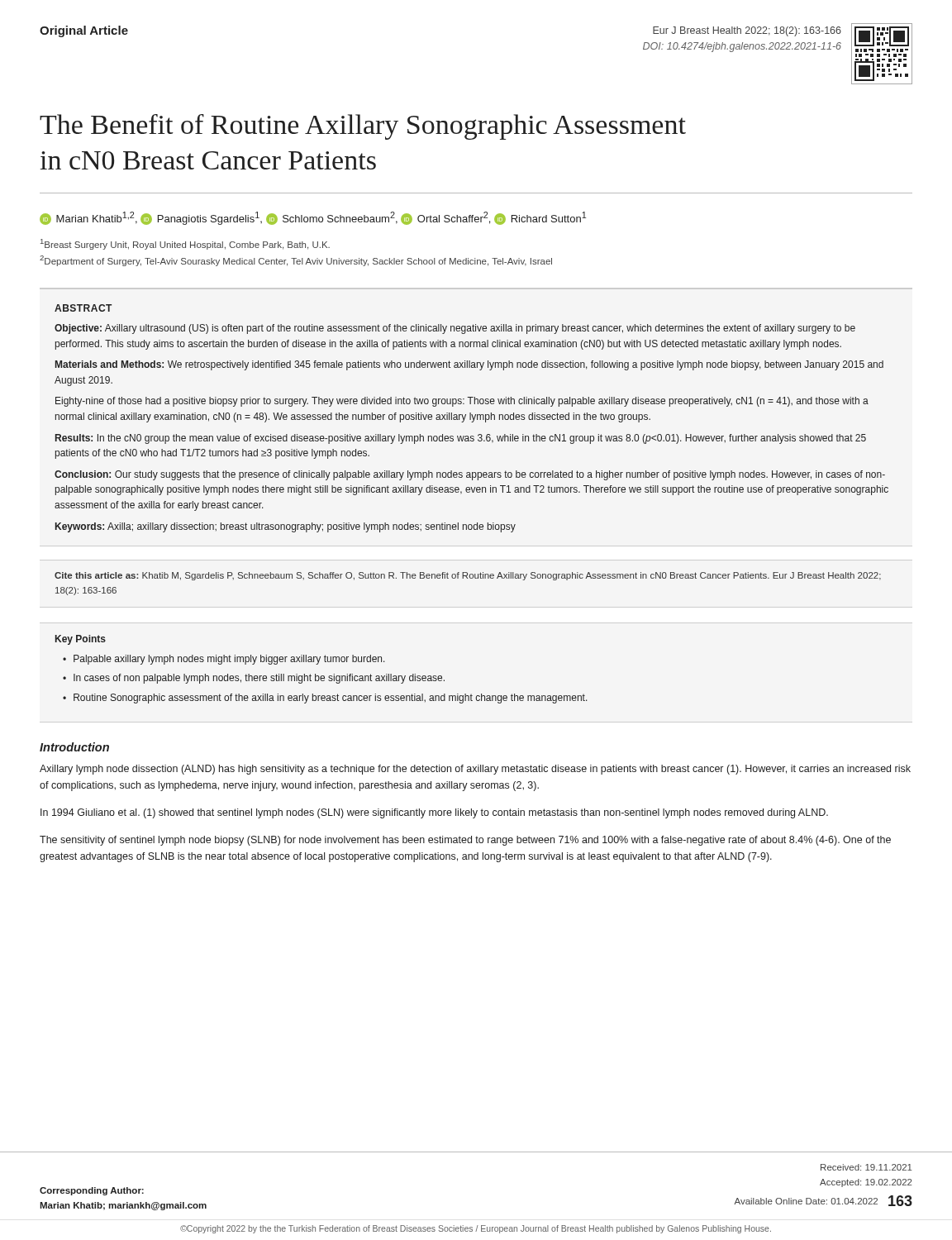
Task: Select the text block that says "Axillary lymph node dissection (ALND) has"
Action: click(x=475, y=777)
